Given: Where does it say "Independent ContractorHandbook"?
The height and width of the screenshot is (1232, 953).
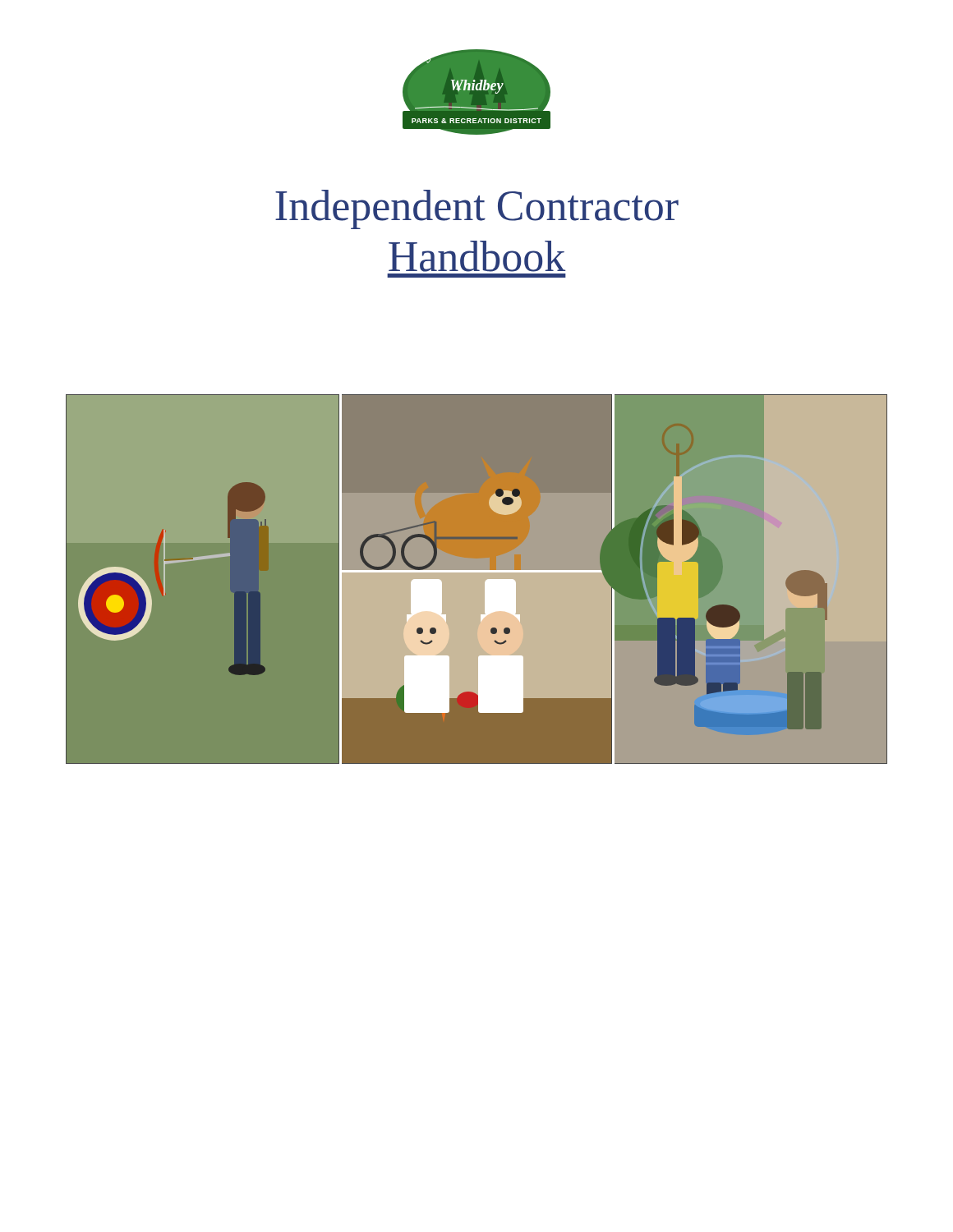Looking at the screenshot, I should click(x=476, y=232).
